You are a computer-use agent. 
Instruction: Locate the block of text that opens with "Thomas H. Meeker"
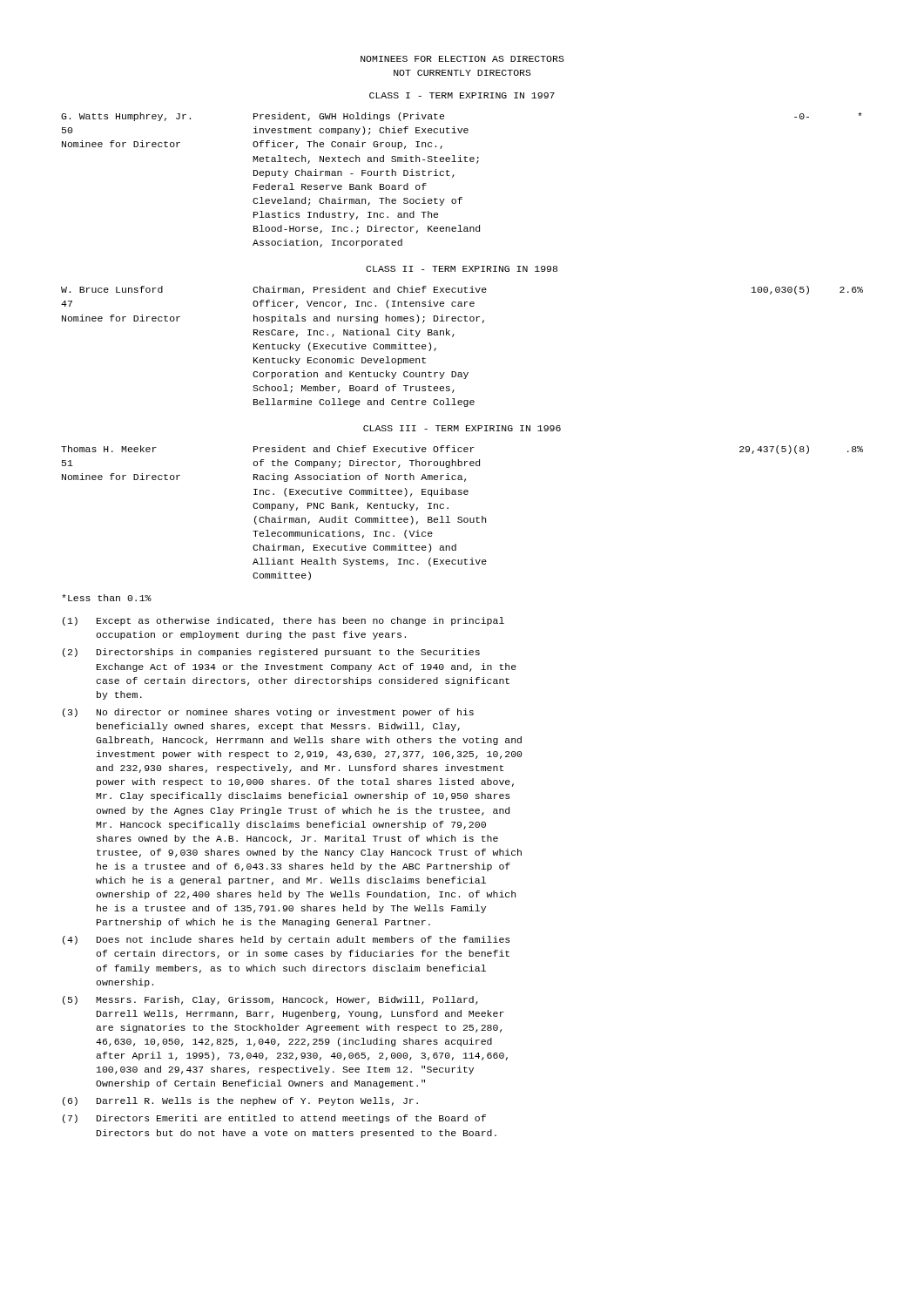click(x=462, y=513)
